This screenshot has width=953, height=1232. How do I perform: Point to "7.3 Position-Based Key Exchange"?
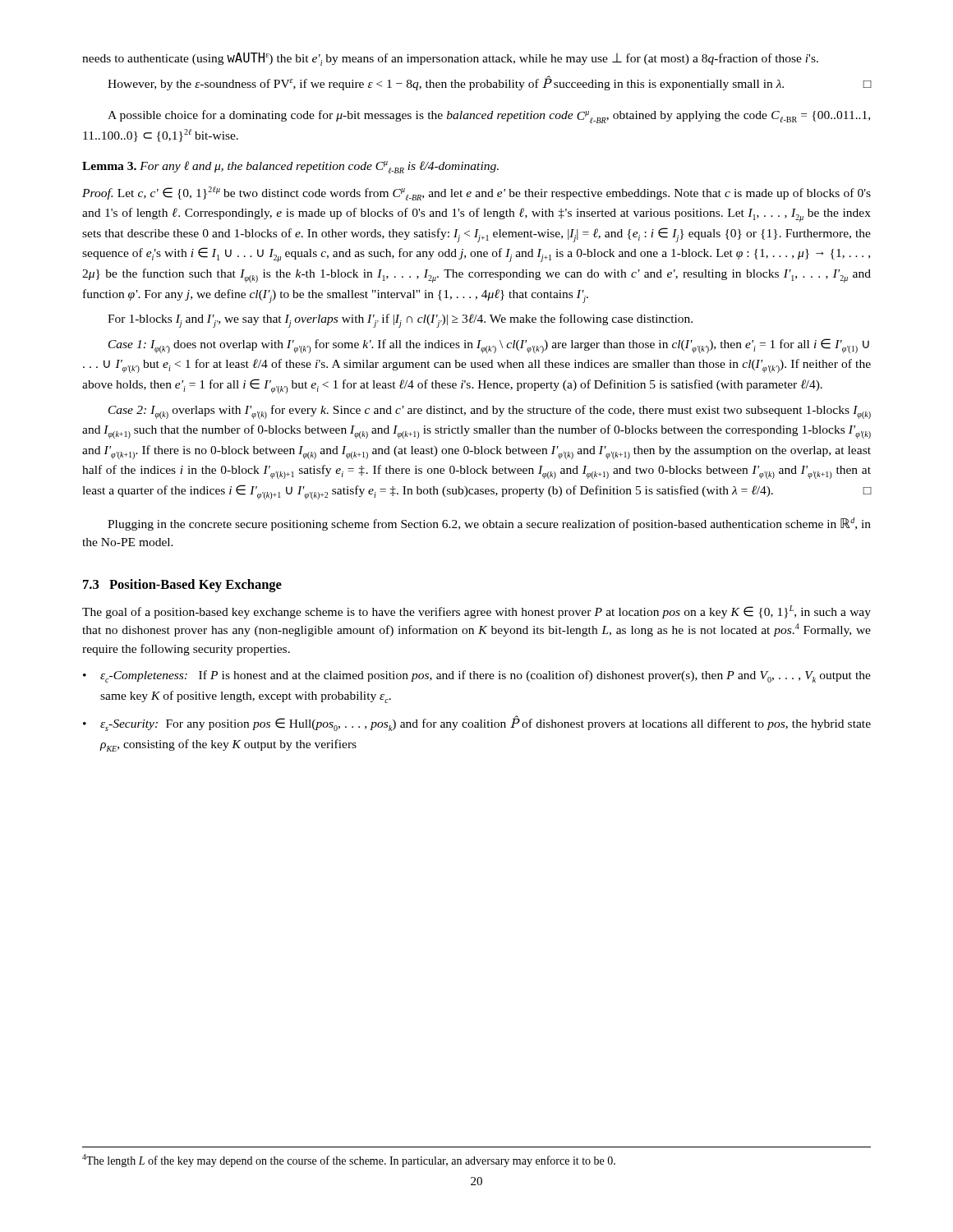coord(182,586)
